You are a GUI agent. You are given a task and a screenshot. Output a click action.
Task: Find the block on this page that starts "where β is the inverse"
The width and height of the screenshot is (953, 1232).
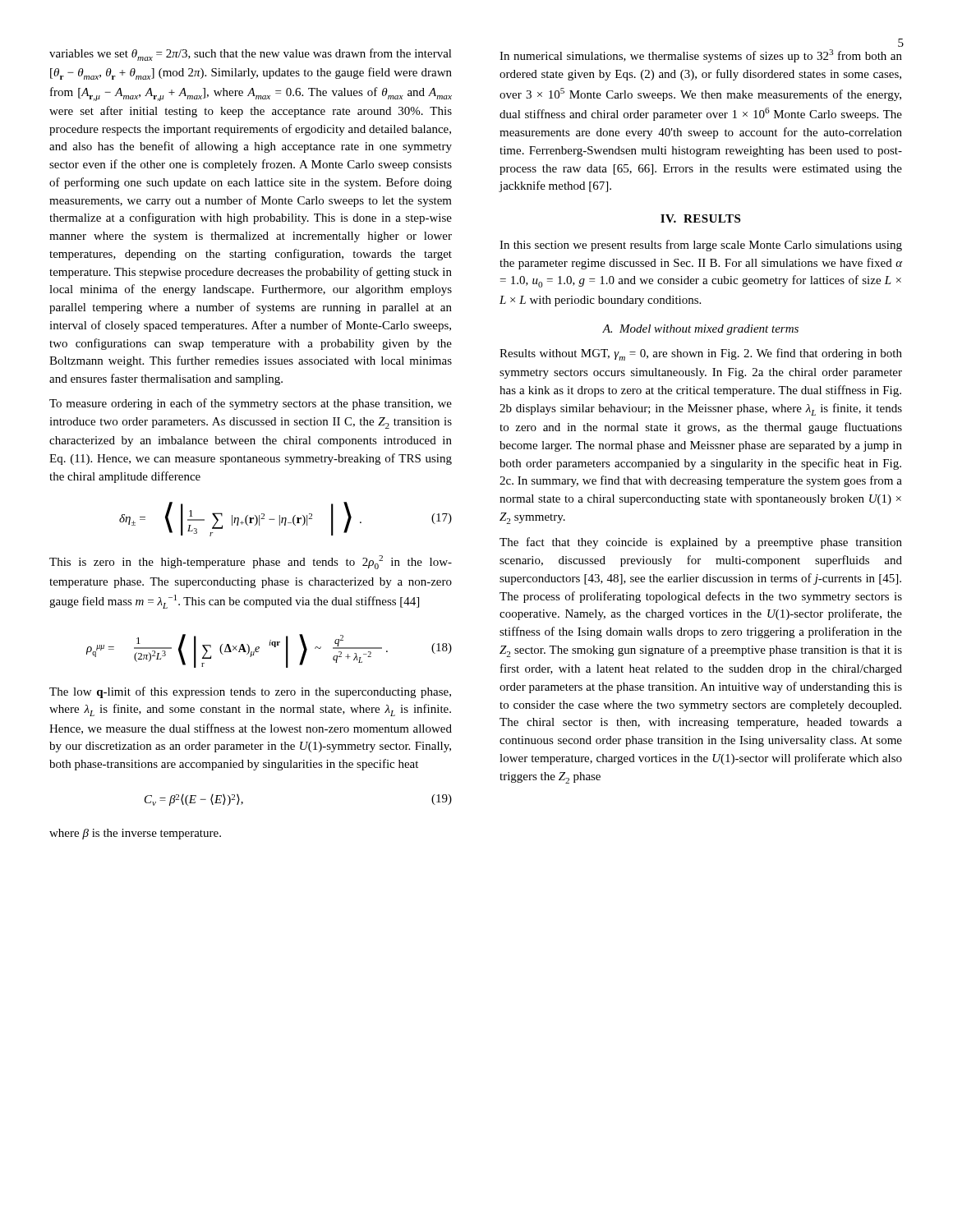click(135, 834)
